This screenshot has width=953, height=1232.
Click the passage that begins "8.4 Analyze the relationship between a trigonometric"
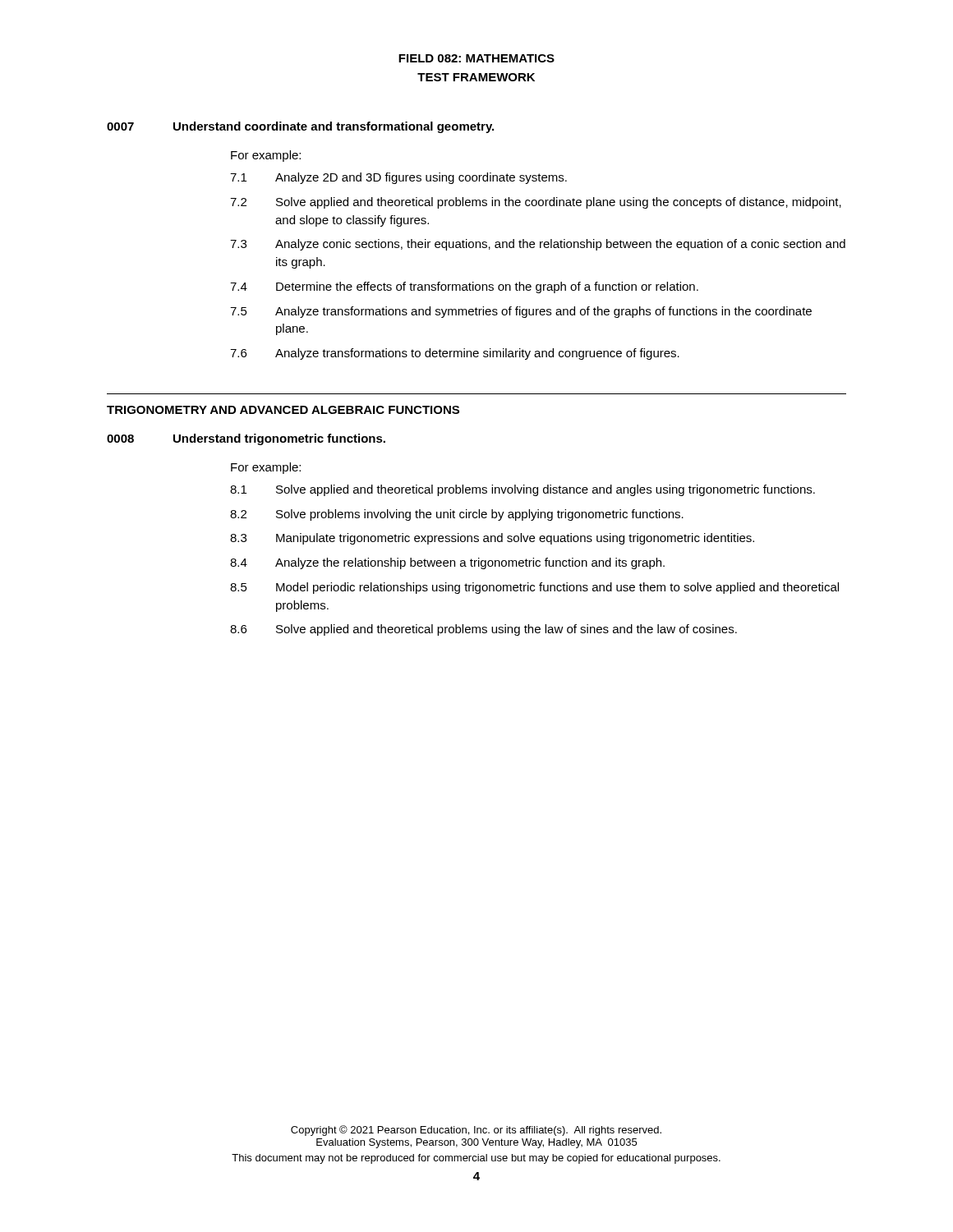click(538, 562)
